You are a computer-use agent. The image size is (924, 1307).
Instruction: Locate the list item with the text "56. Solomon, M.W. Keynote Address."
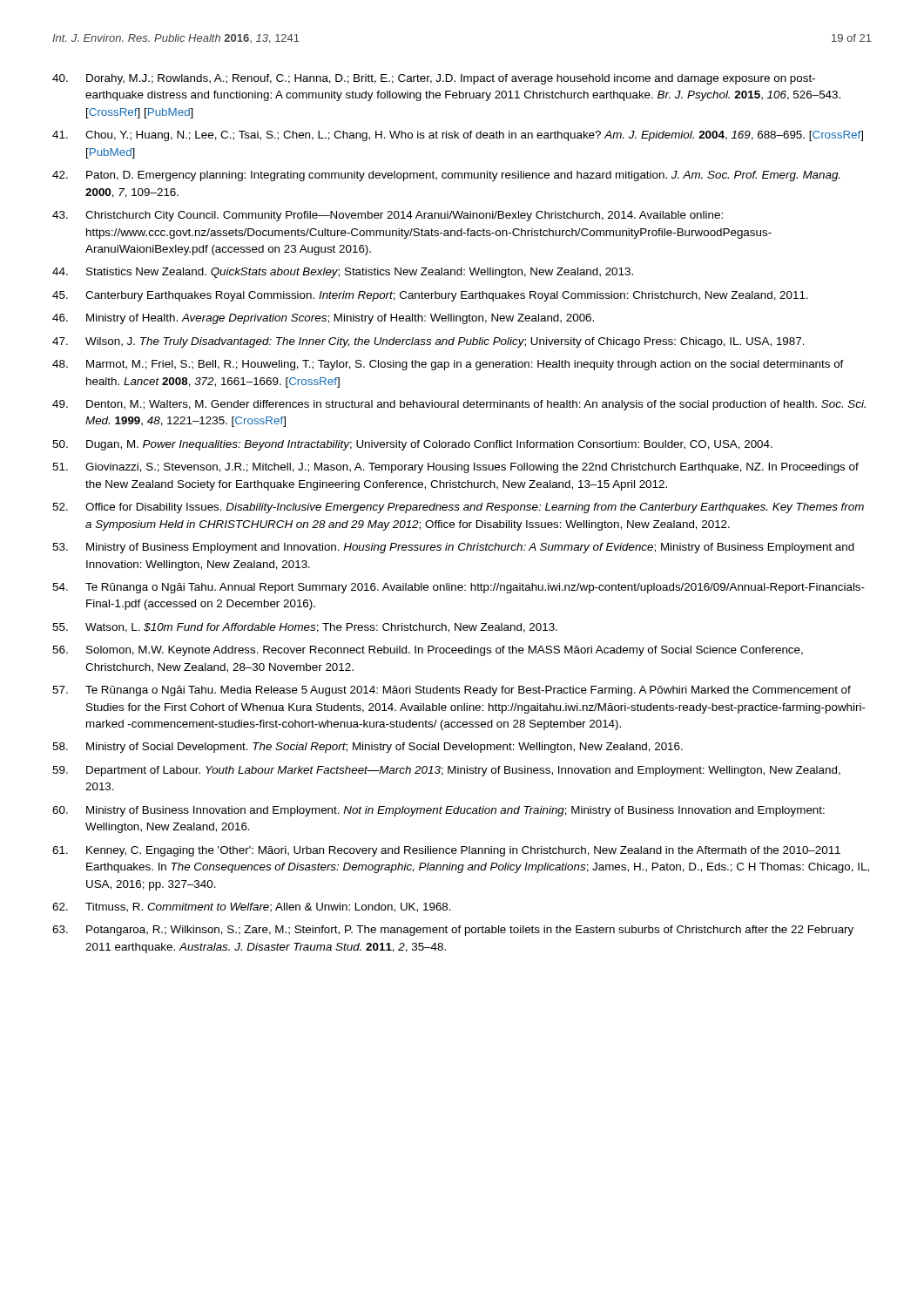pyautogui.click(x=462, y=658)
